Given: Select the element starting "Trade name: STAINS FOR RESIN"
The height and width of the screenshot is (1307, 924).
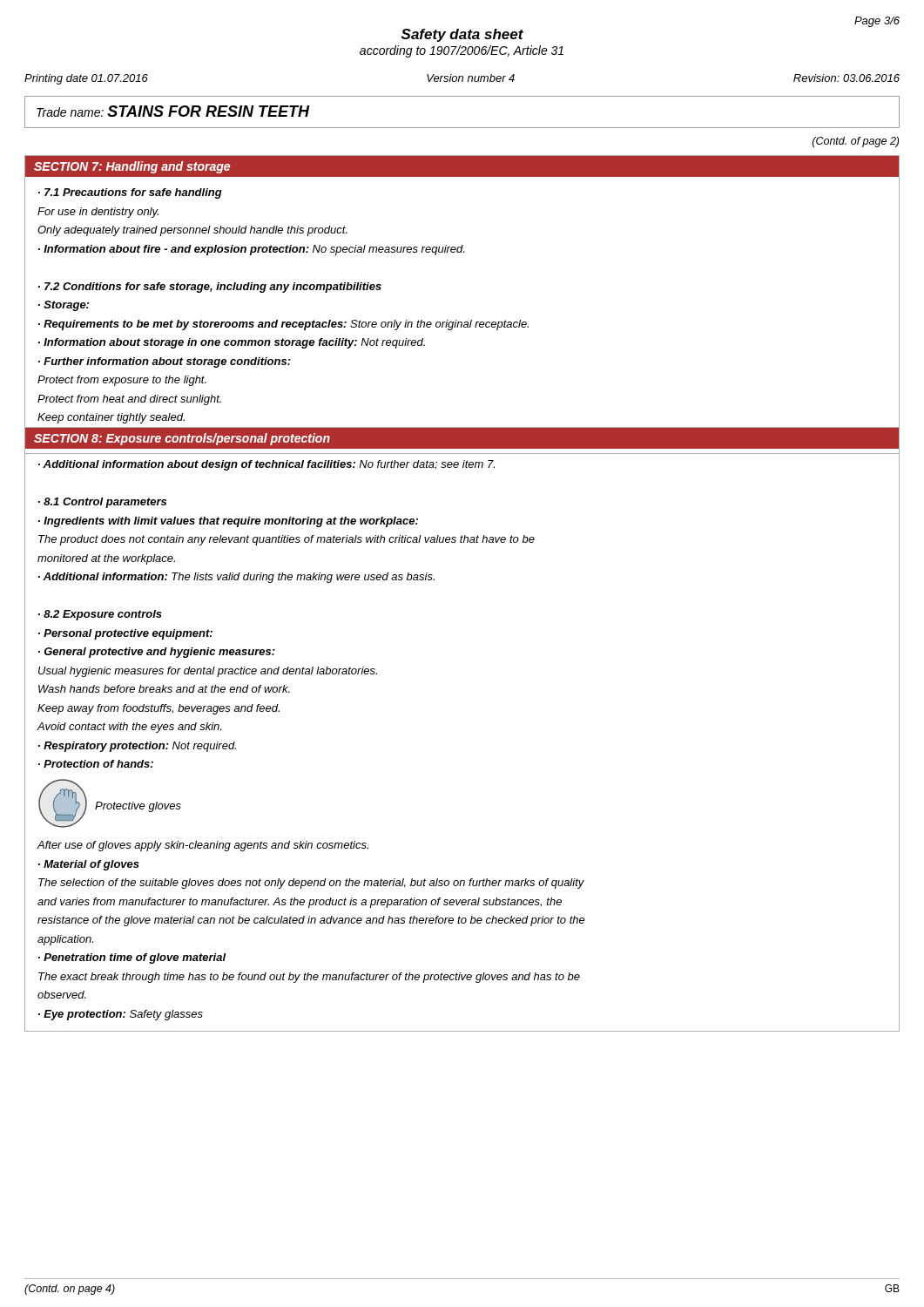Looking at the screenshot, I should pos(172,112).
